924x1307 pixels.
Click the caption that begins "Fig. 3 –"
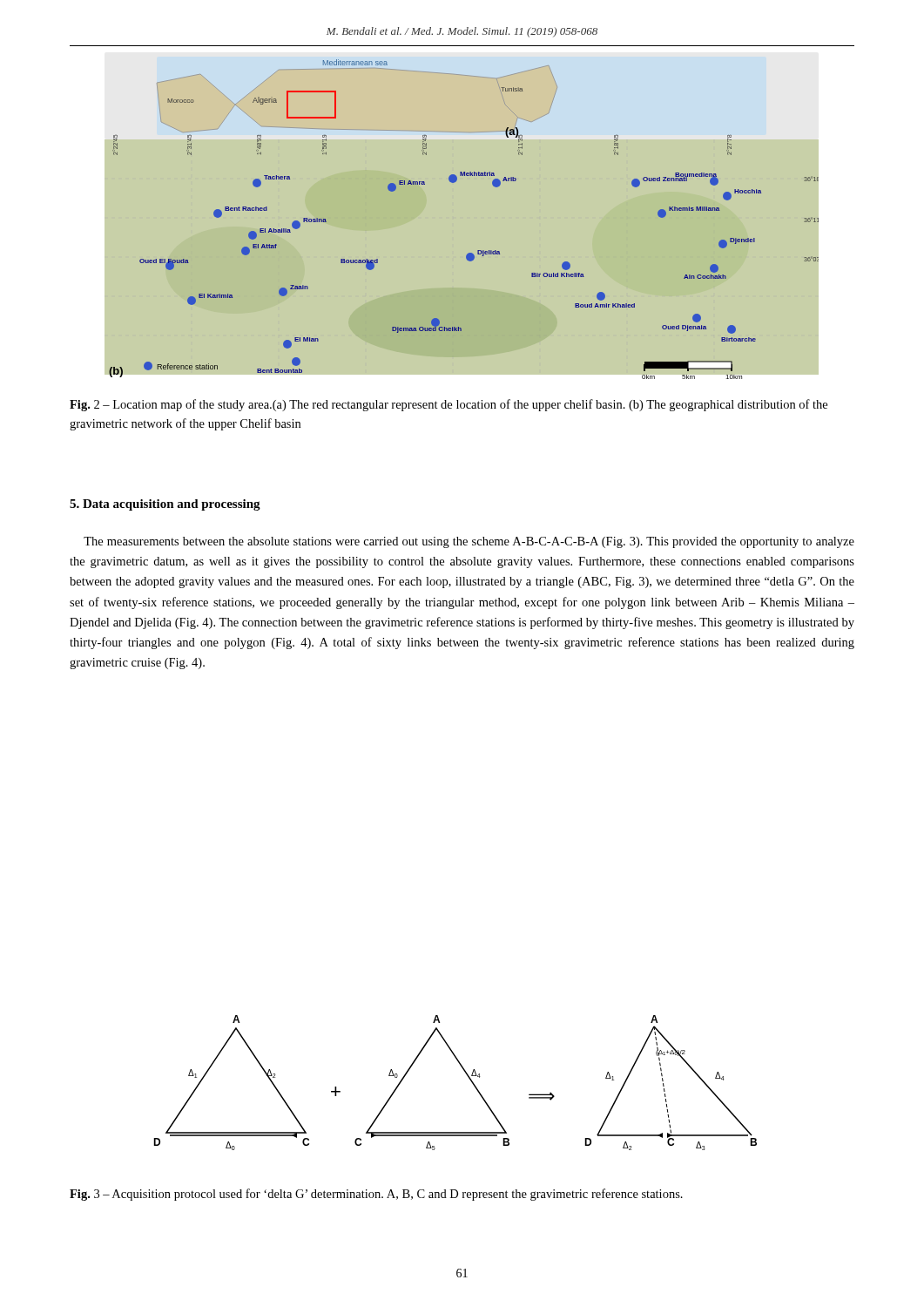coord(376,1194)
